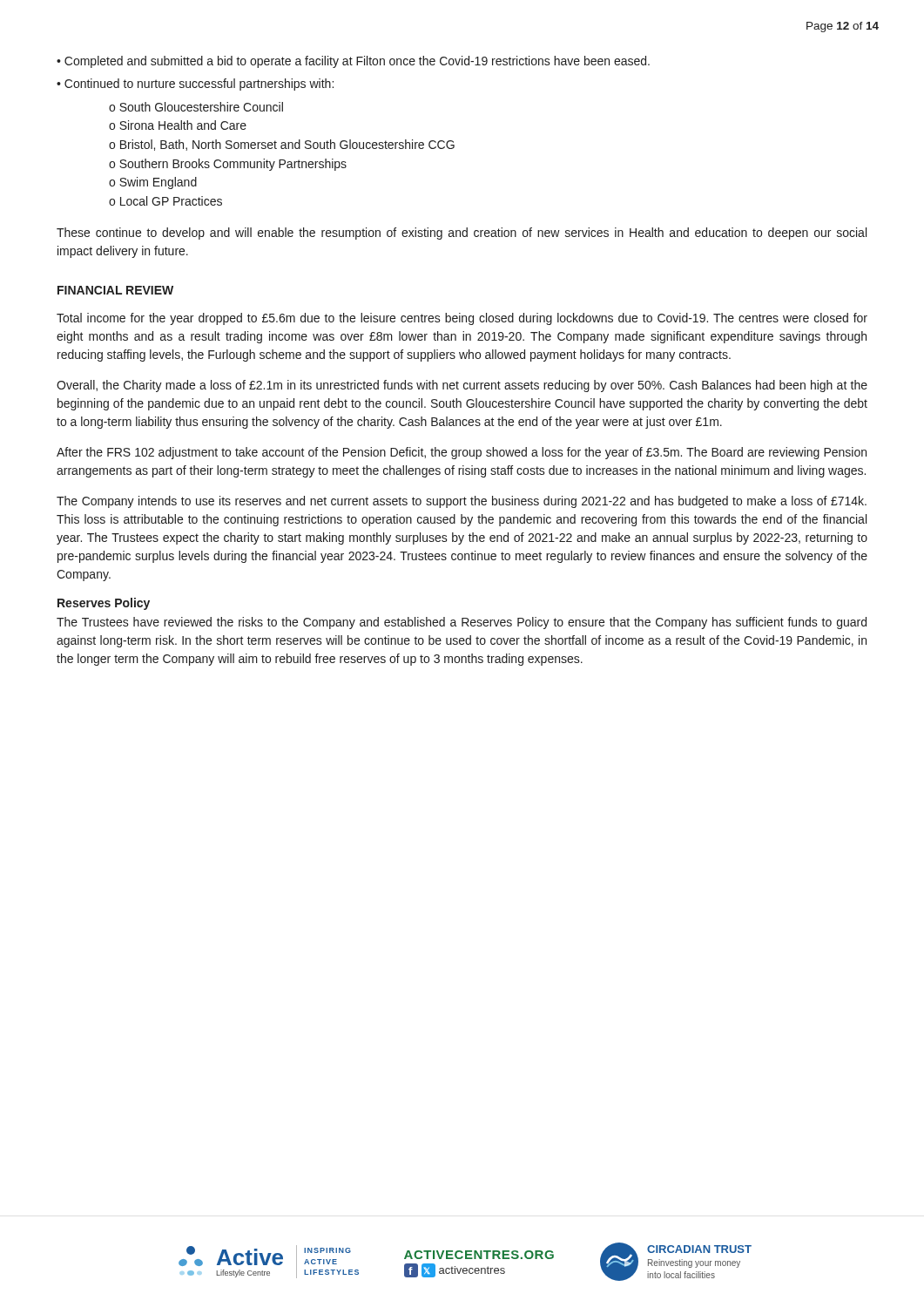
Task: Select the list item containing "o Local GP Practices"
Action: 166,201
